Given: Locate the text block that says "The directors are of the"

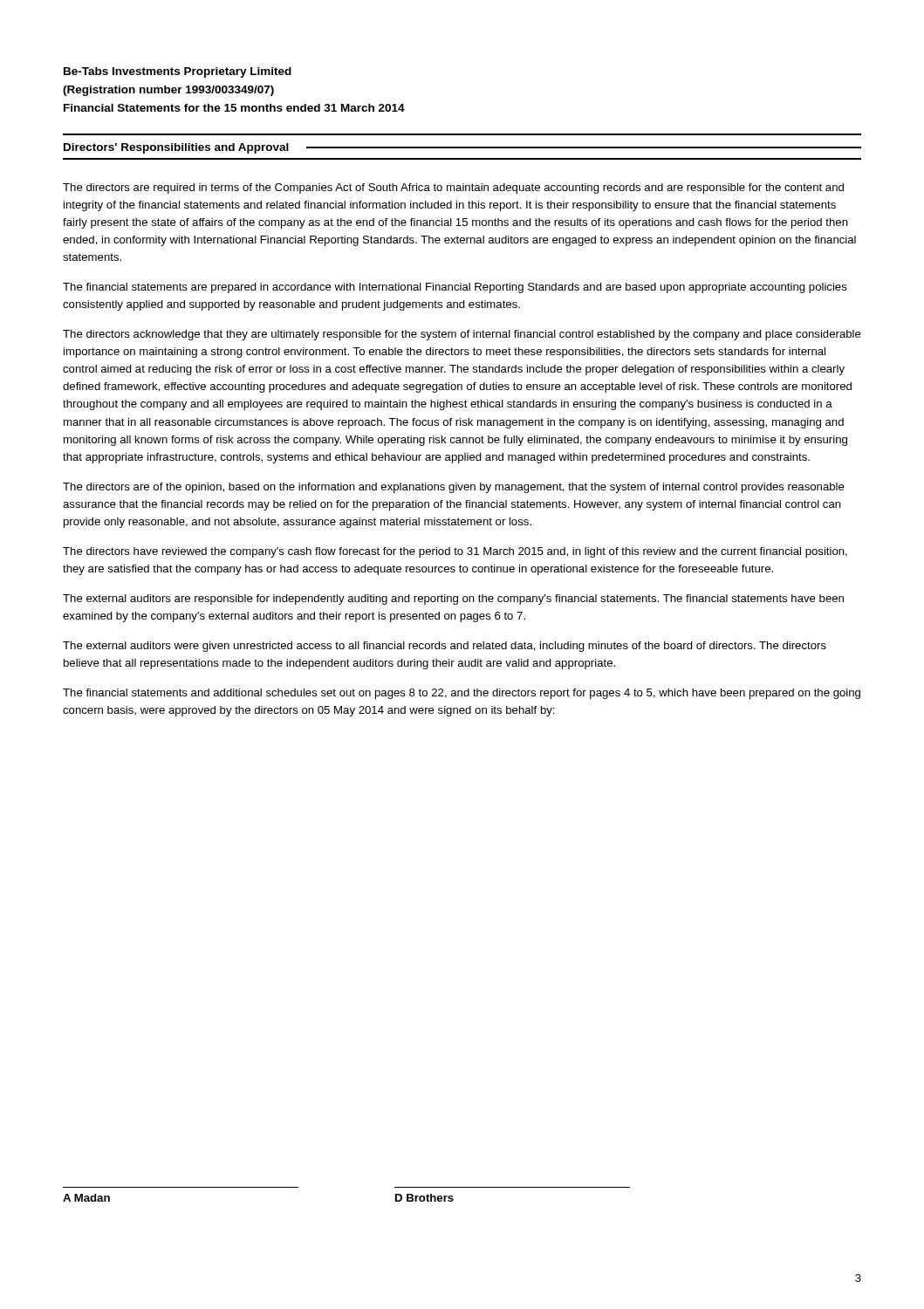Looking at the screenshot, I should click(454, 504).
